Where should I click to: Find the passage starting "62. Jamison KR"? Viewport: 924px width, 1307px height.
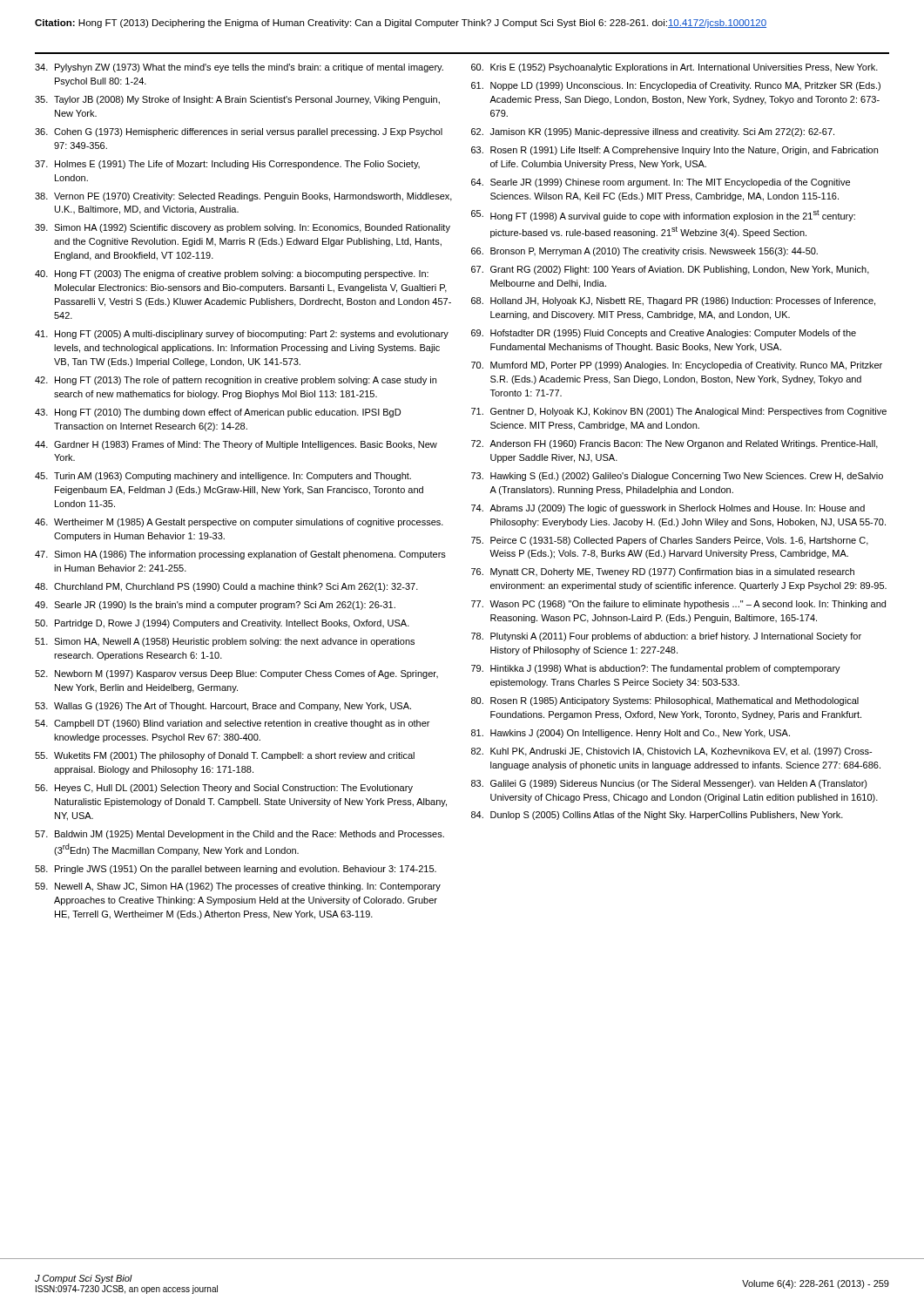click(653, 132)
